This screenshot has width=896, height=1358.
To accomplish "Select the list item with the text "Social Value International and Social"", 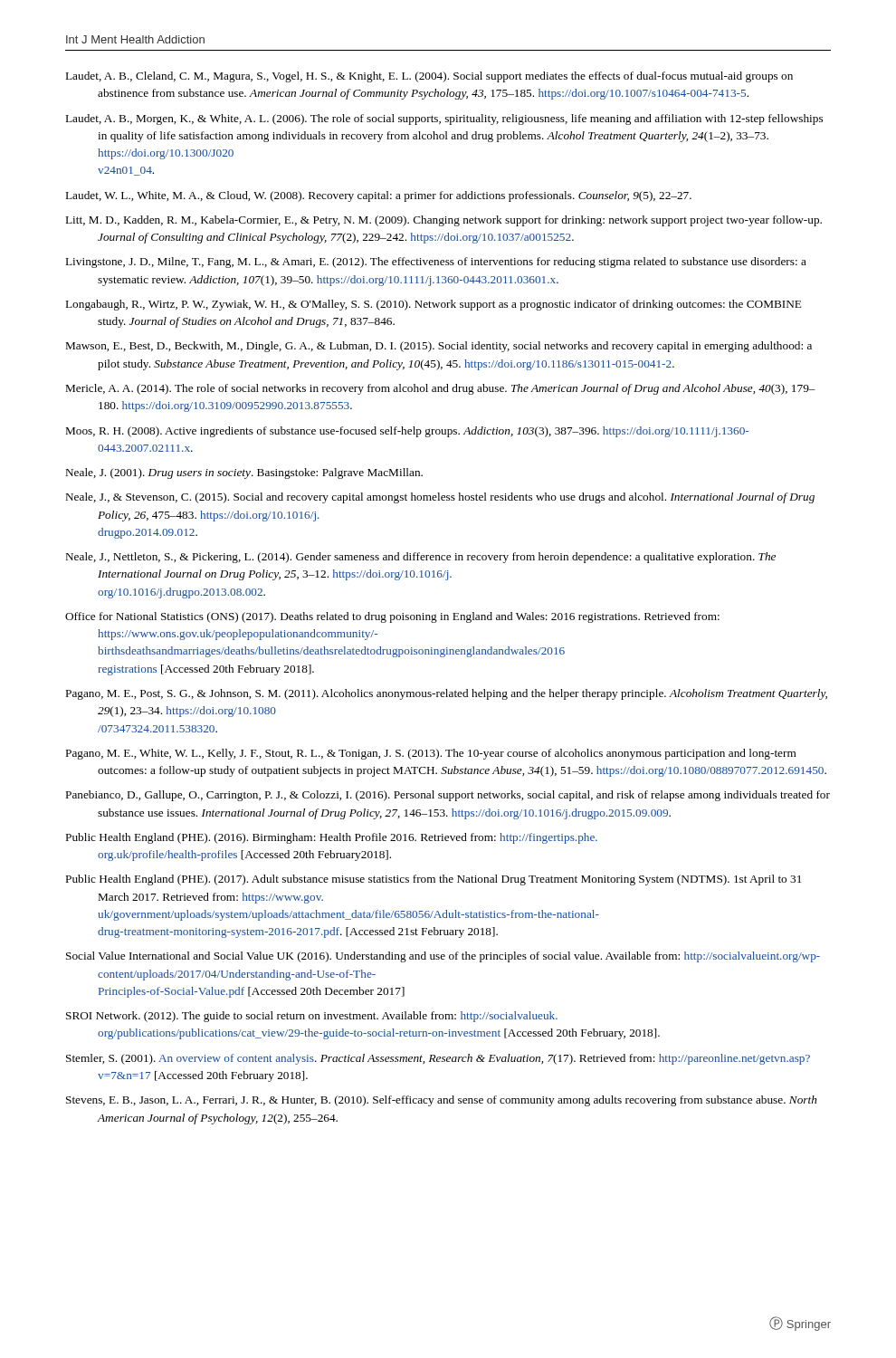I will 443,957.
